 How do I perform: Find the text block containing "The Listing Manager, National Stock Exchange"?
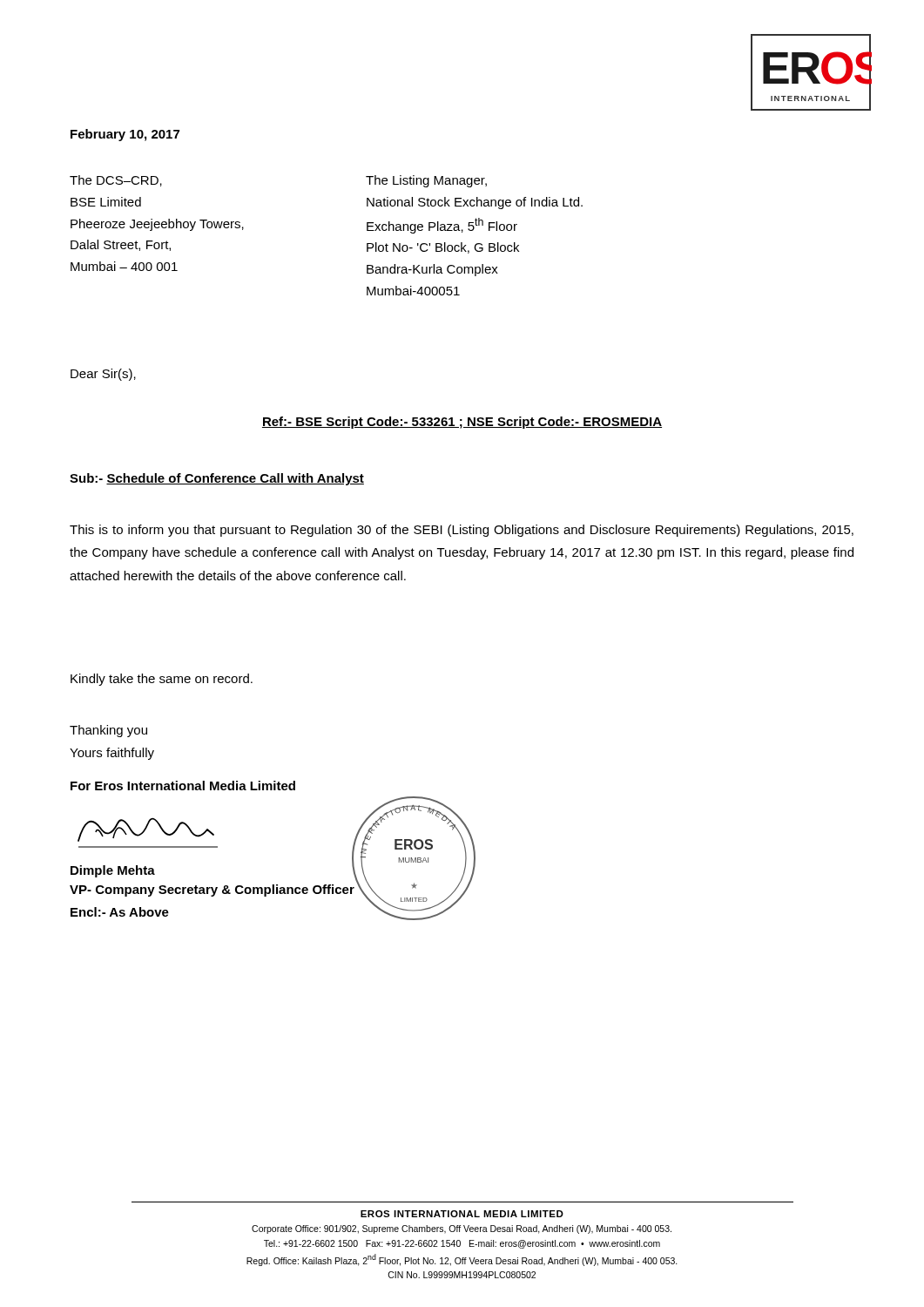pos(475,235)
